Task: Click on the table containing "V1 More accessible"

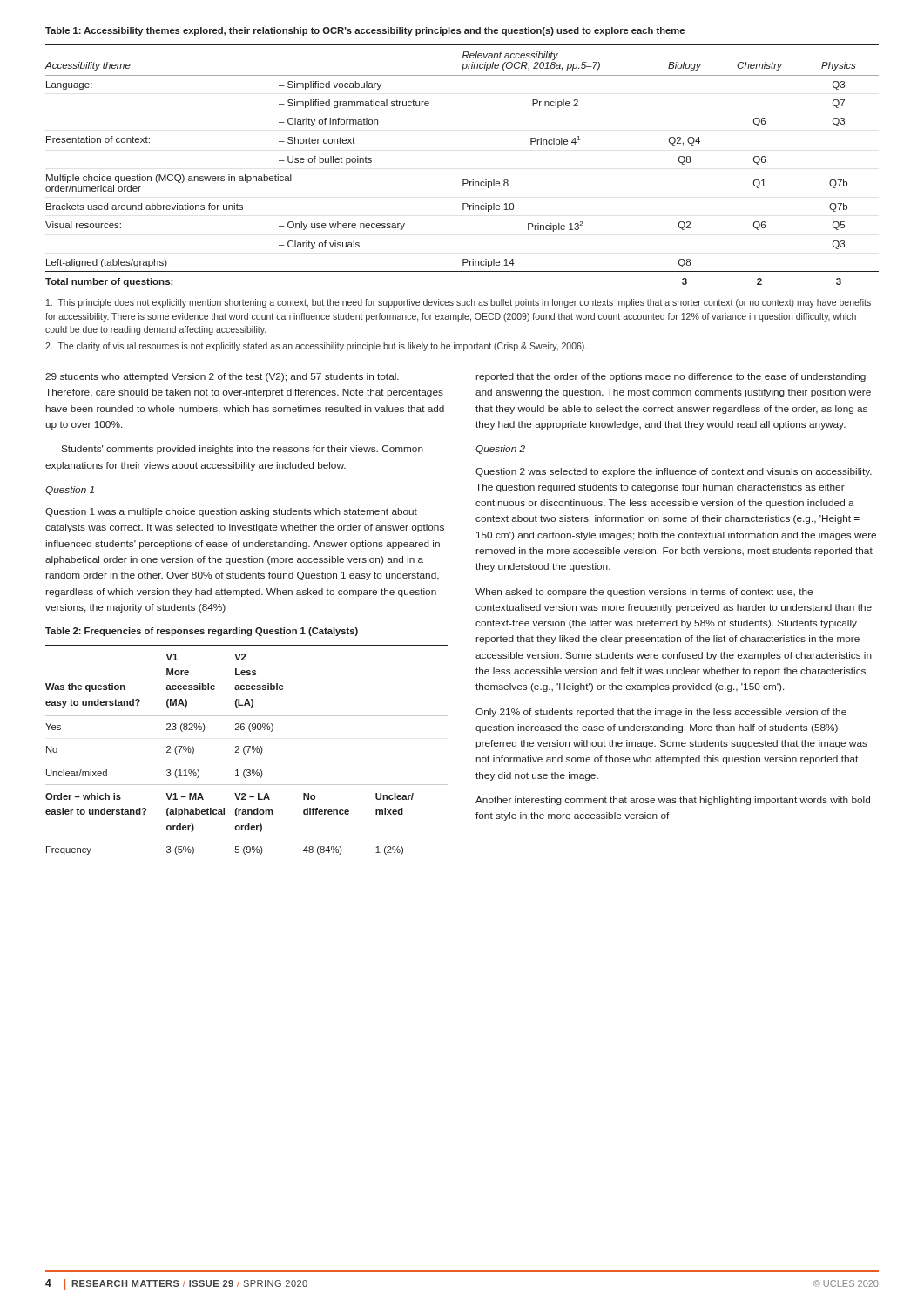Action: [246, 753]
